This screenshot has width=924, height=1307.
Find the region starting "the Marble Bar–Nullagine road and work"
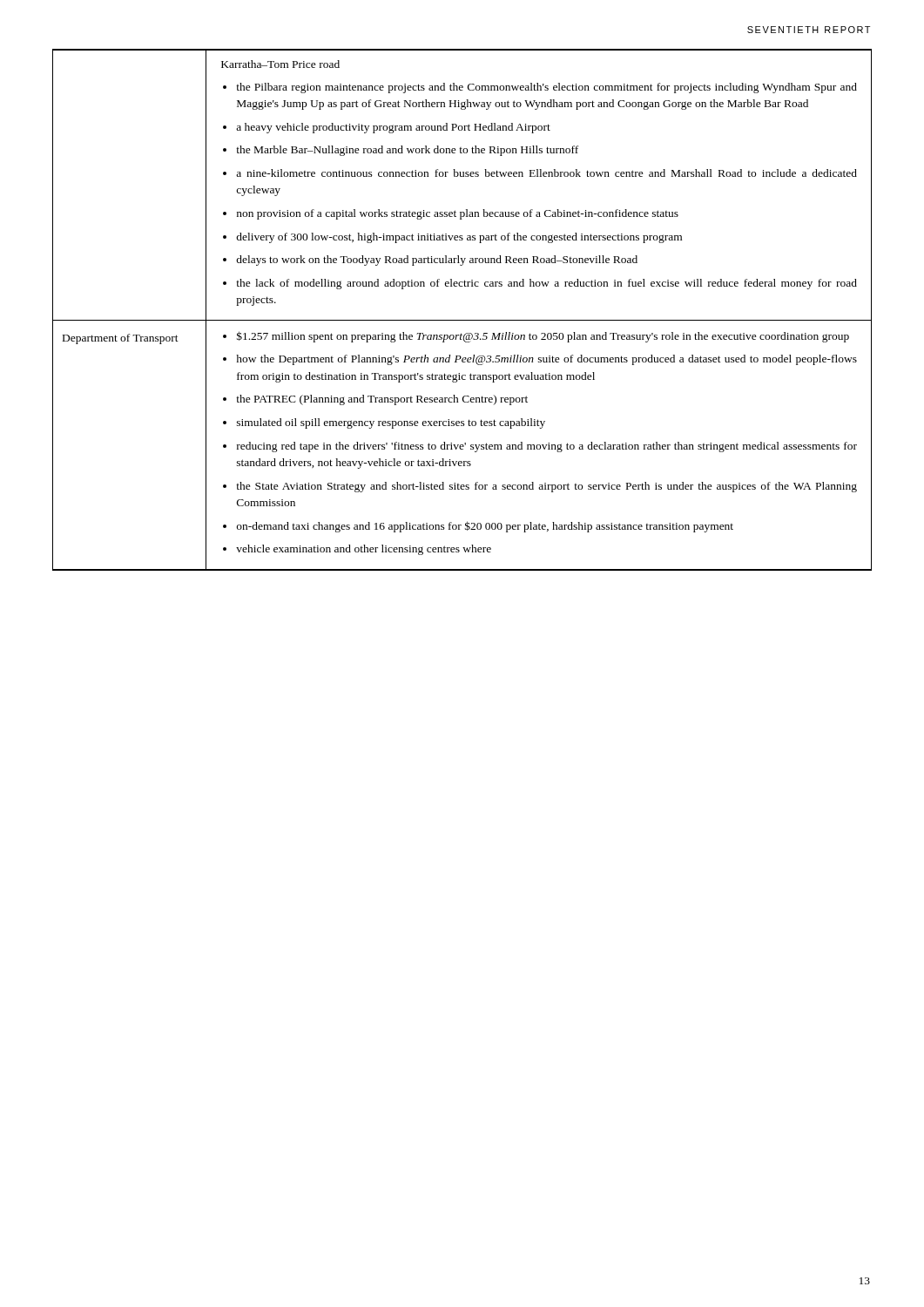tap(407, 150)
